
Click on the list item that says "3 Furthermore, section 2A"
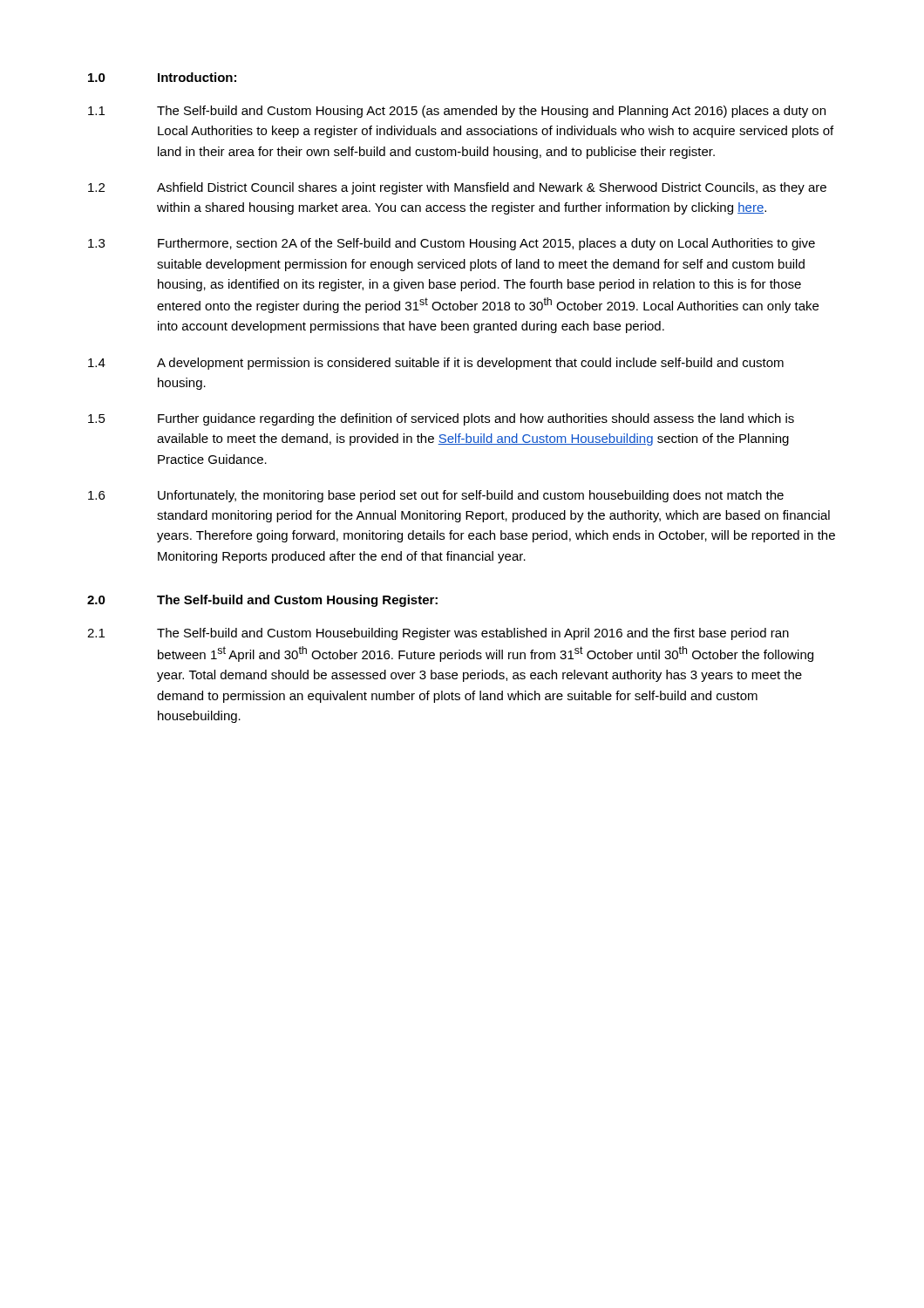(x=462, y=285)
